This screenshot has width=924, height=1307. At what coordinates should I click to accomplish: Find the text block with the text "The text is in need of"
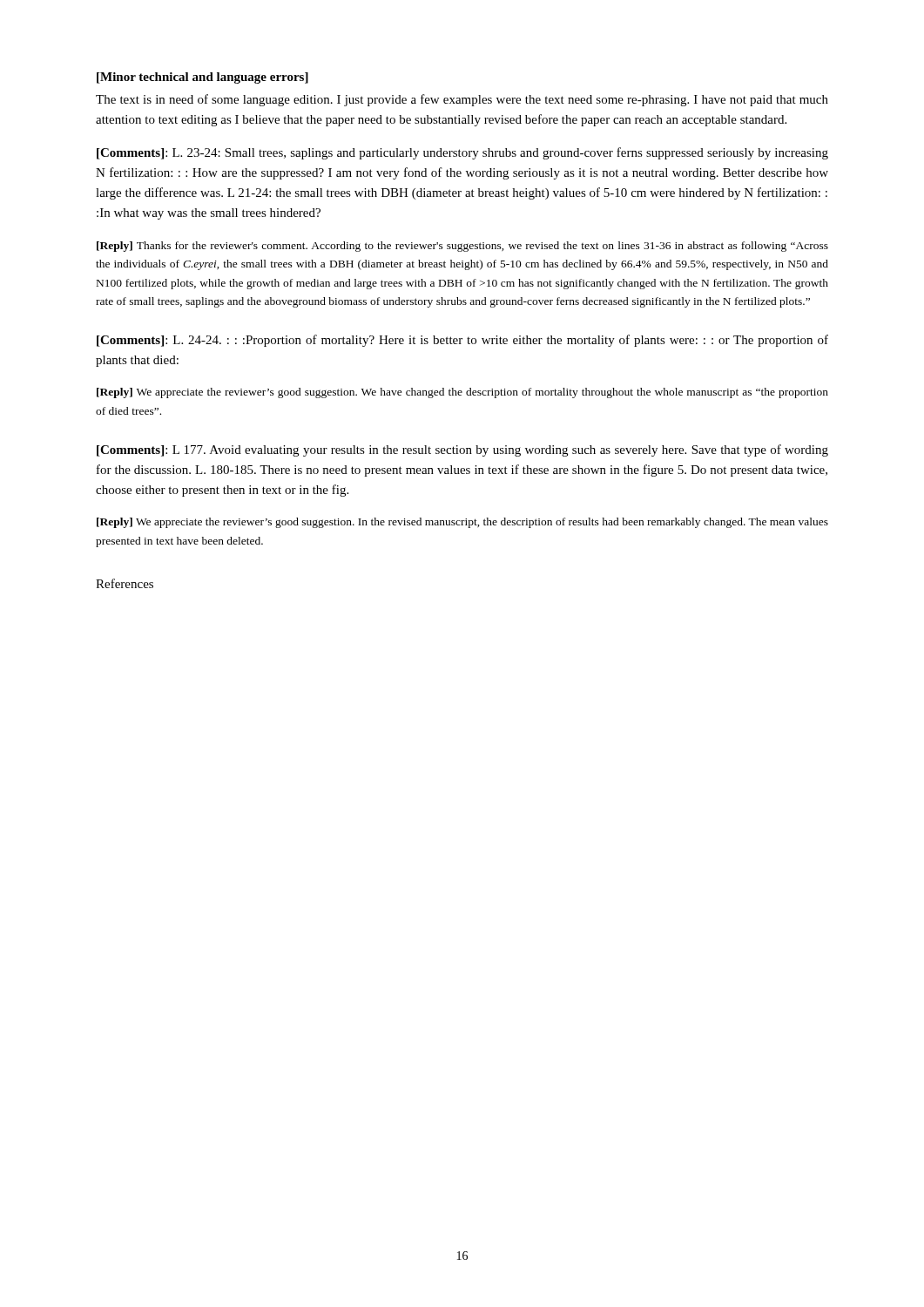pyautogui.click(x=462, y=109)
